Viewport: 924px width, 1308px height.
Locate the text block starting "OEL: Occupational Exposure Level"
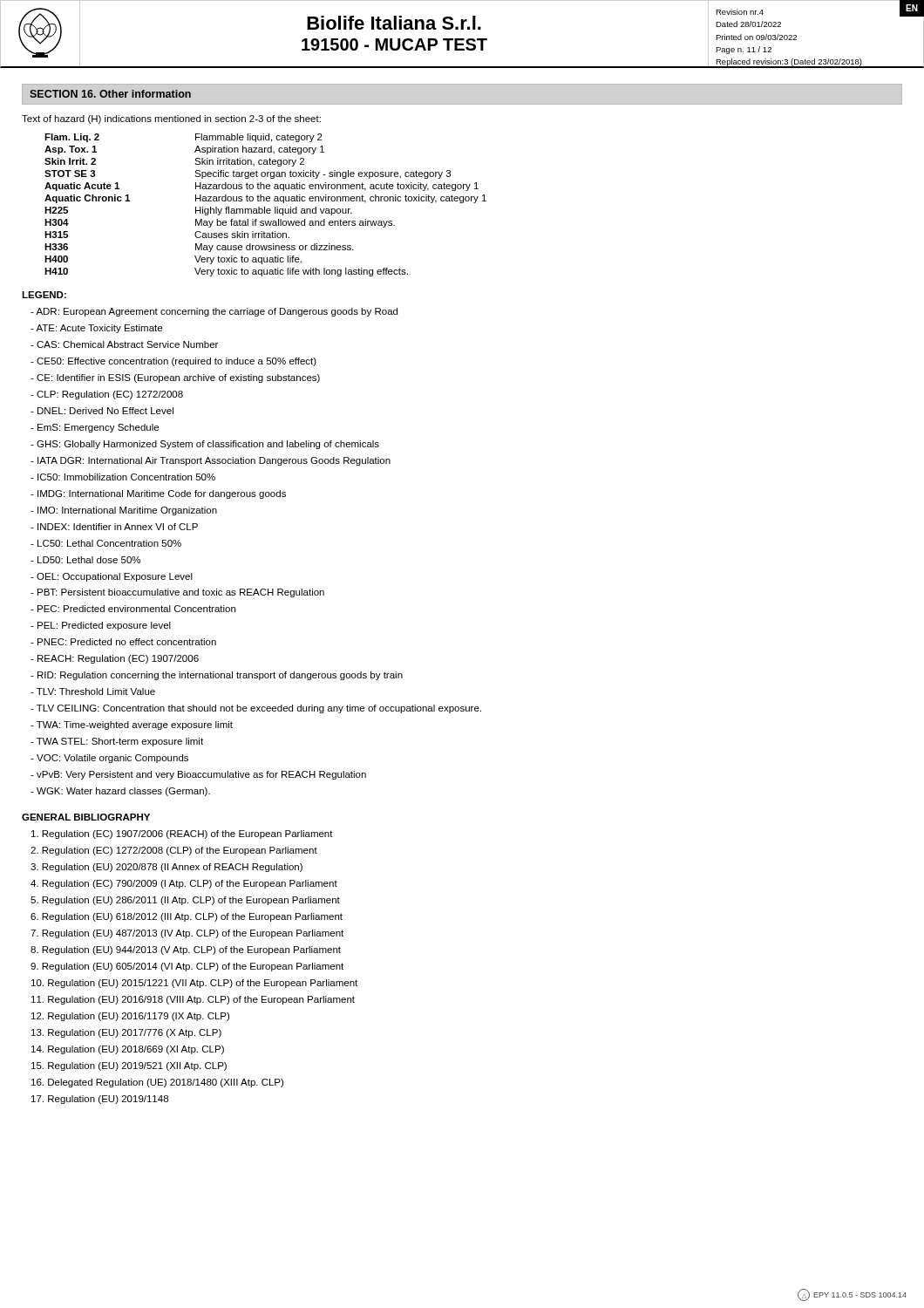coord(112,576)
